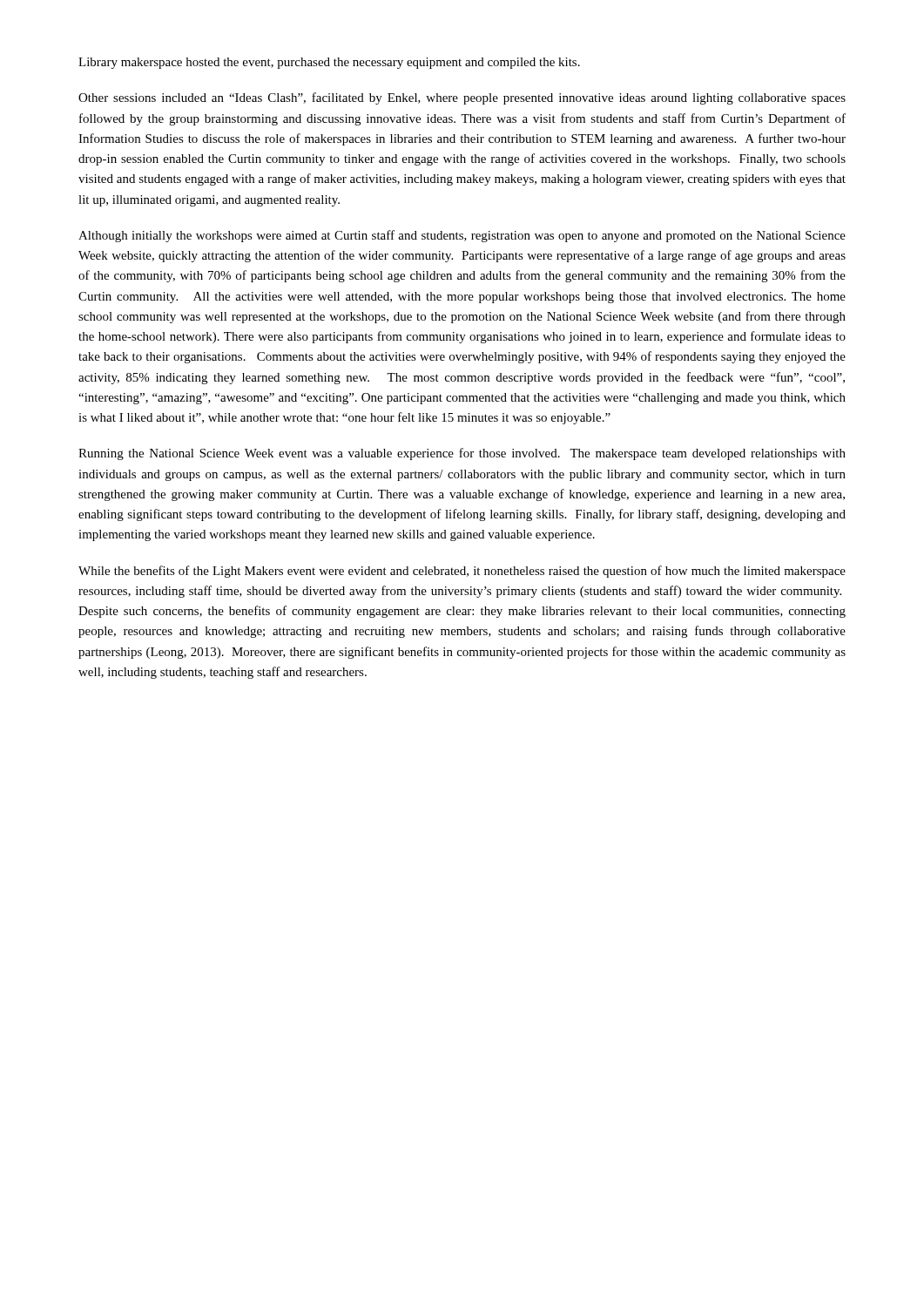Locate the text block that says "Although initially the workshops"
924x1307 pixels.
(x=462, y=326)
